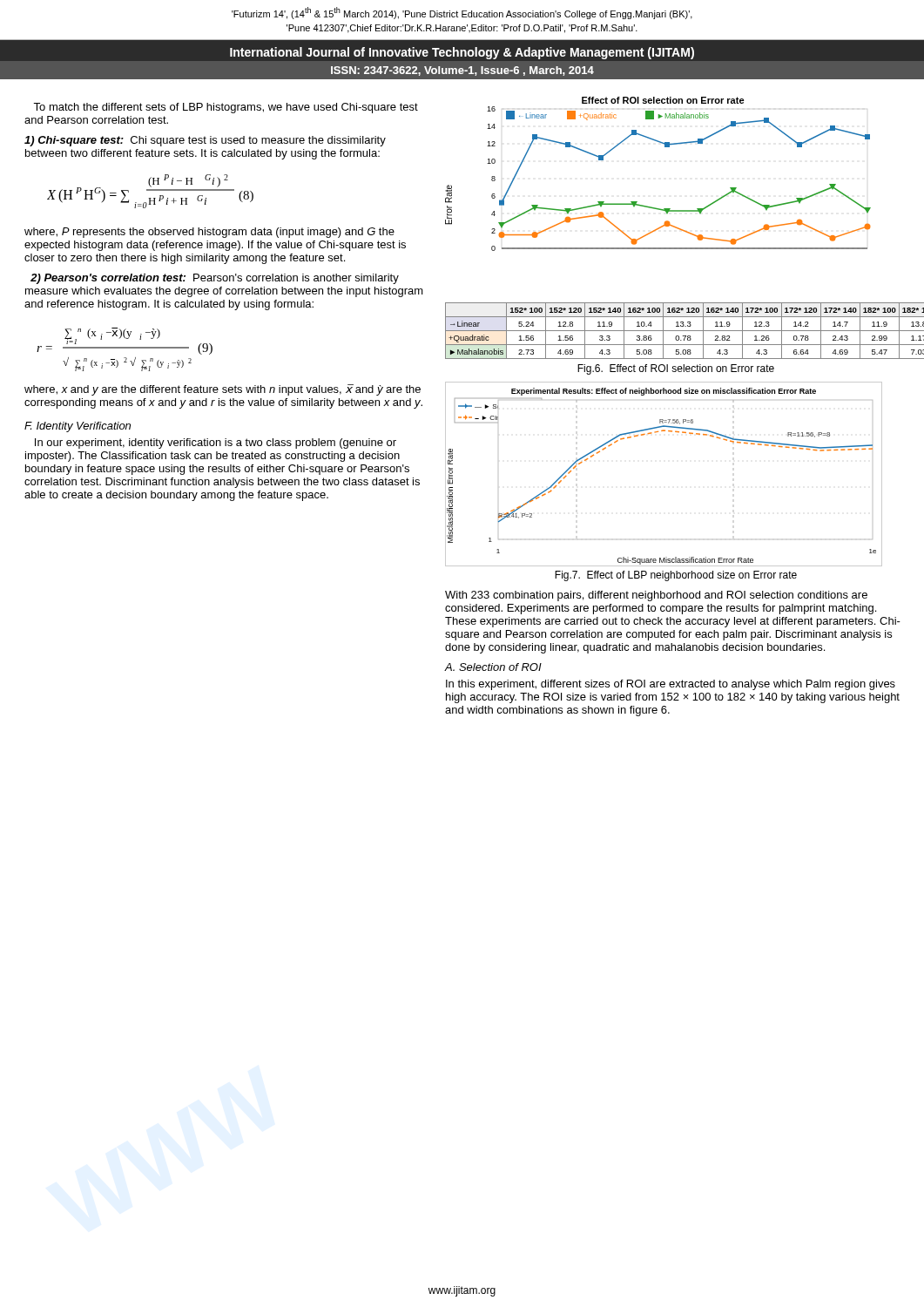Select the text starting "X (H P H G ) = ∑"
This screenshot has height=1307, width=924.
pyautogui.click(x=186, y=190)
